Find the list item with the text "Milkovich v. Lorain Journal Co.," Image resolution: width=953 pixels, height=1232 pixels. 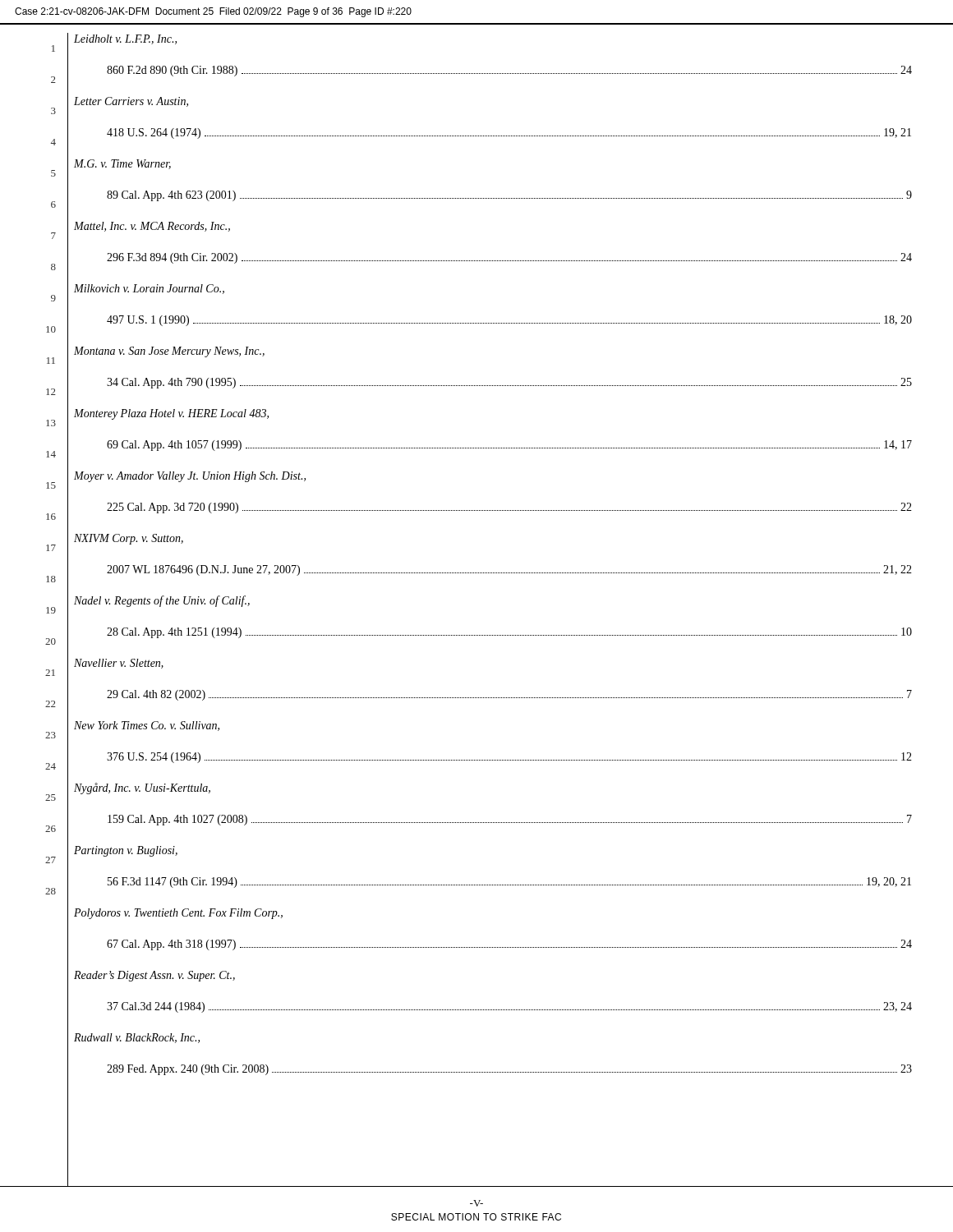click(x=493, y=314)
